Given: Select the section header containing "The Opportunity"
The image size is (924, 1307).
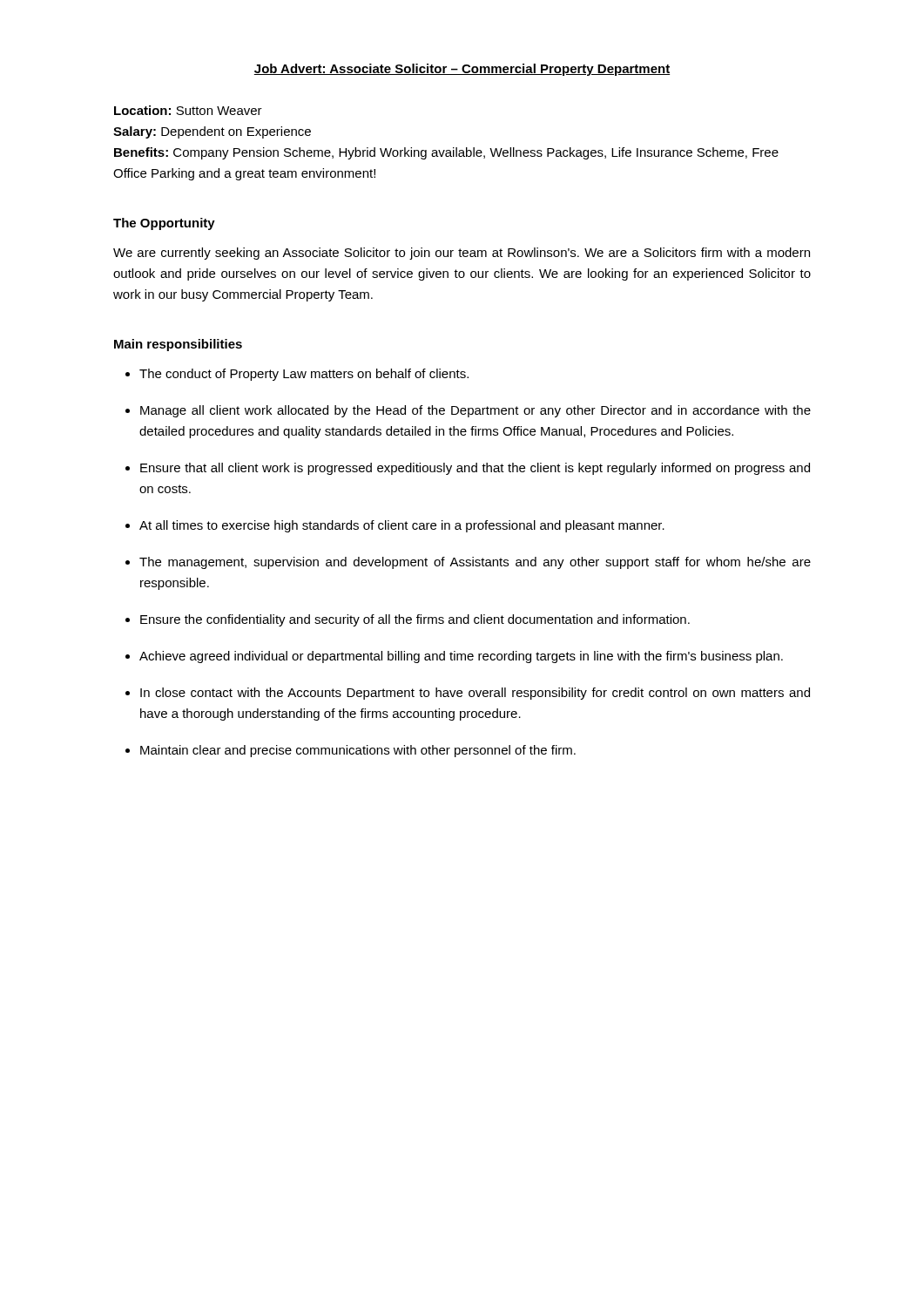Looking at the screenshot, I should 164,223.
